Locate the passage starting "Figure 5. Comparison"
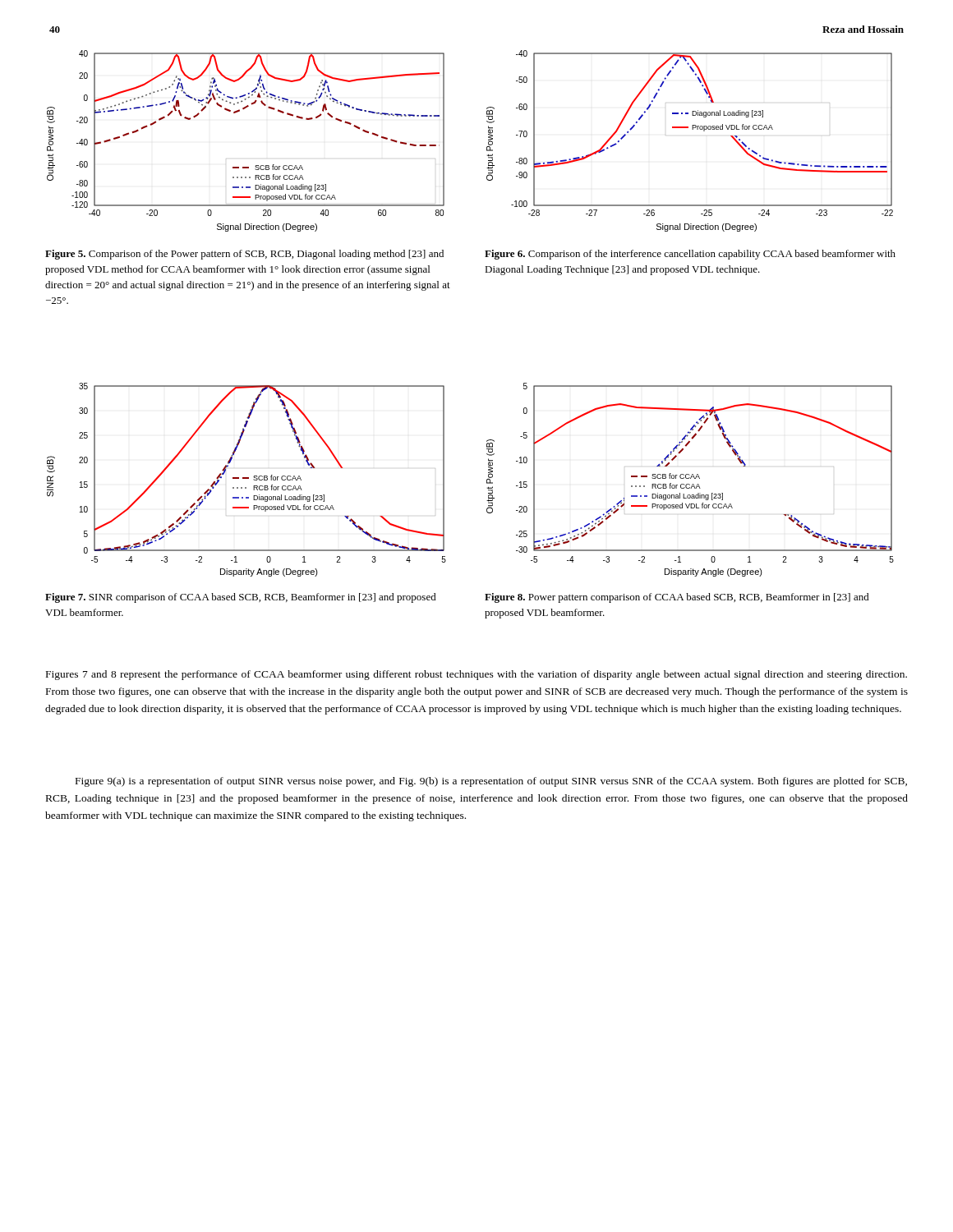Screen dimensions: 1232x953 pyautogui.click(x=251, y=277)
